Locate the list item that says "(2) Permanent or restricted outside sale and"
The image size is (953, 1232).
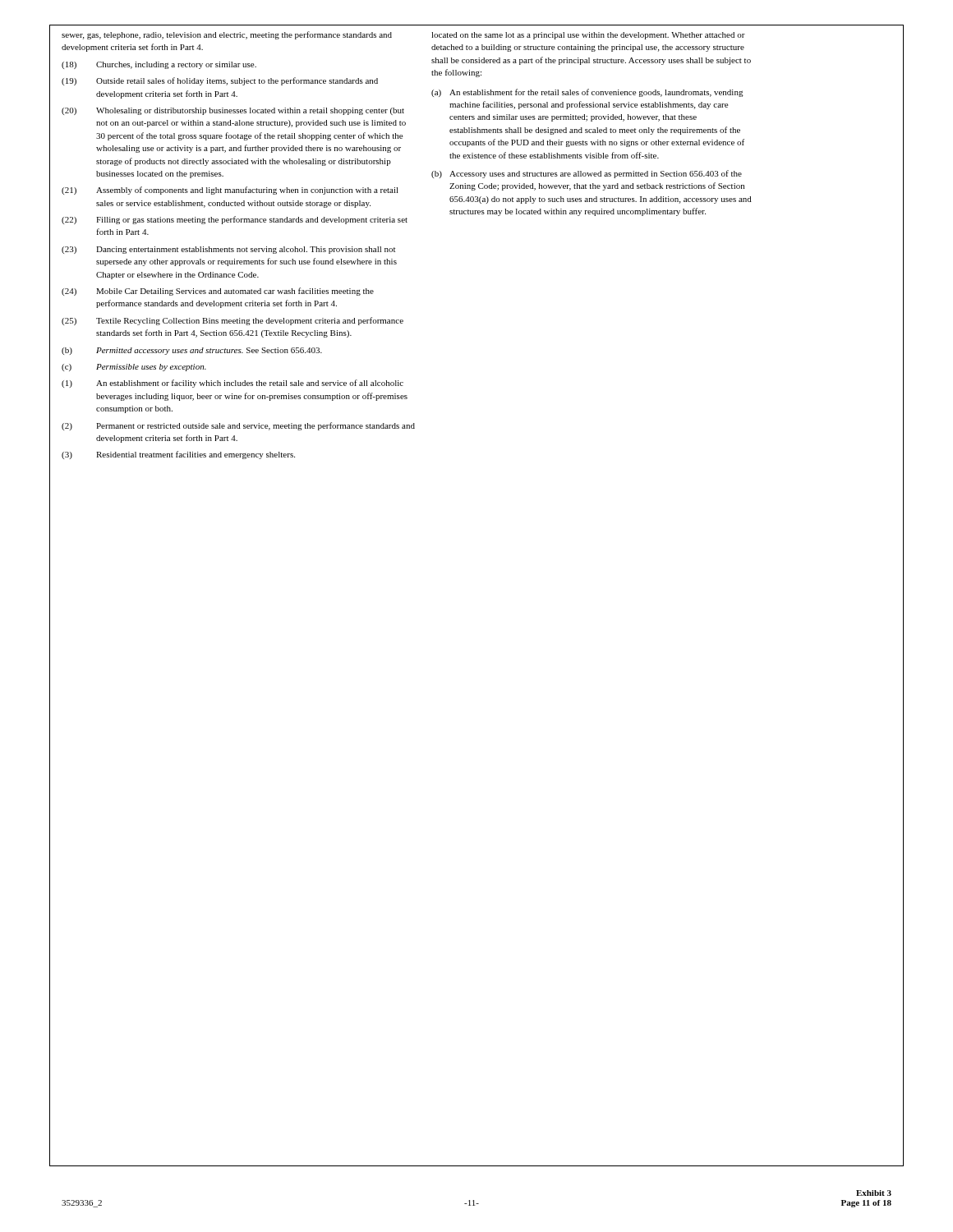[238, 432]
